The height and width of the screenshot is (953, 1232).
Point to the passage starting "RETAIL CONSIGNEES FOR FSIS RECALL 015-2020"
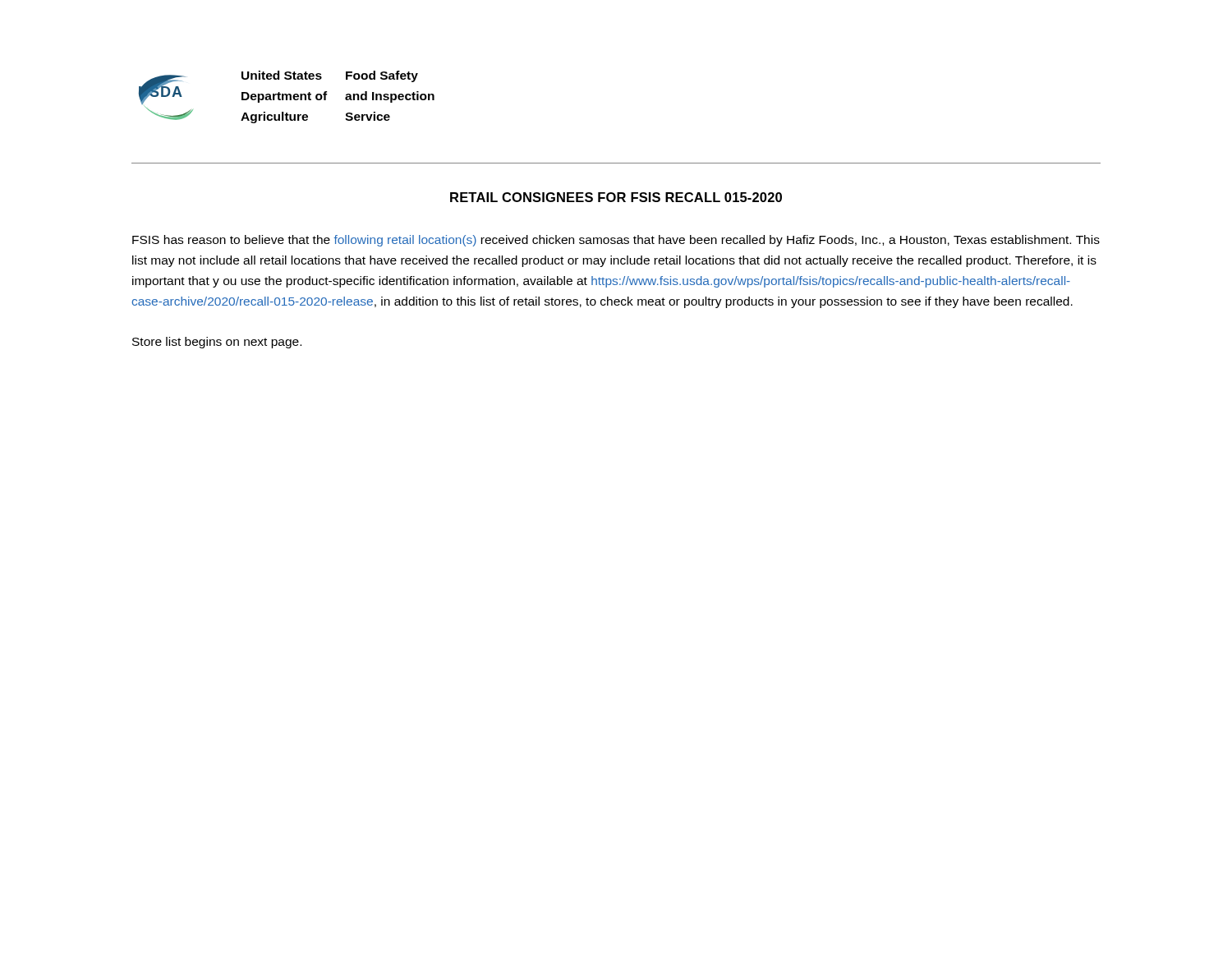616,198
